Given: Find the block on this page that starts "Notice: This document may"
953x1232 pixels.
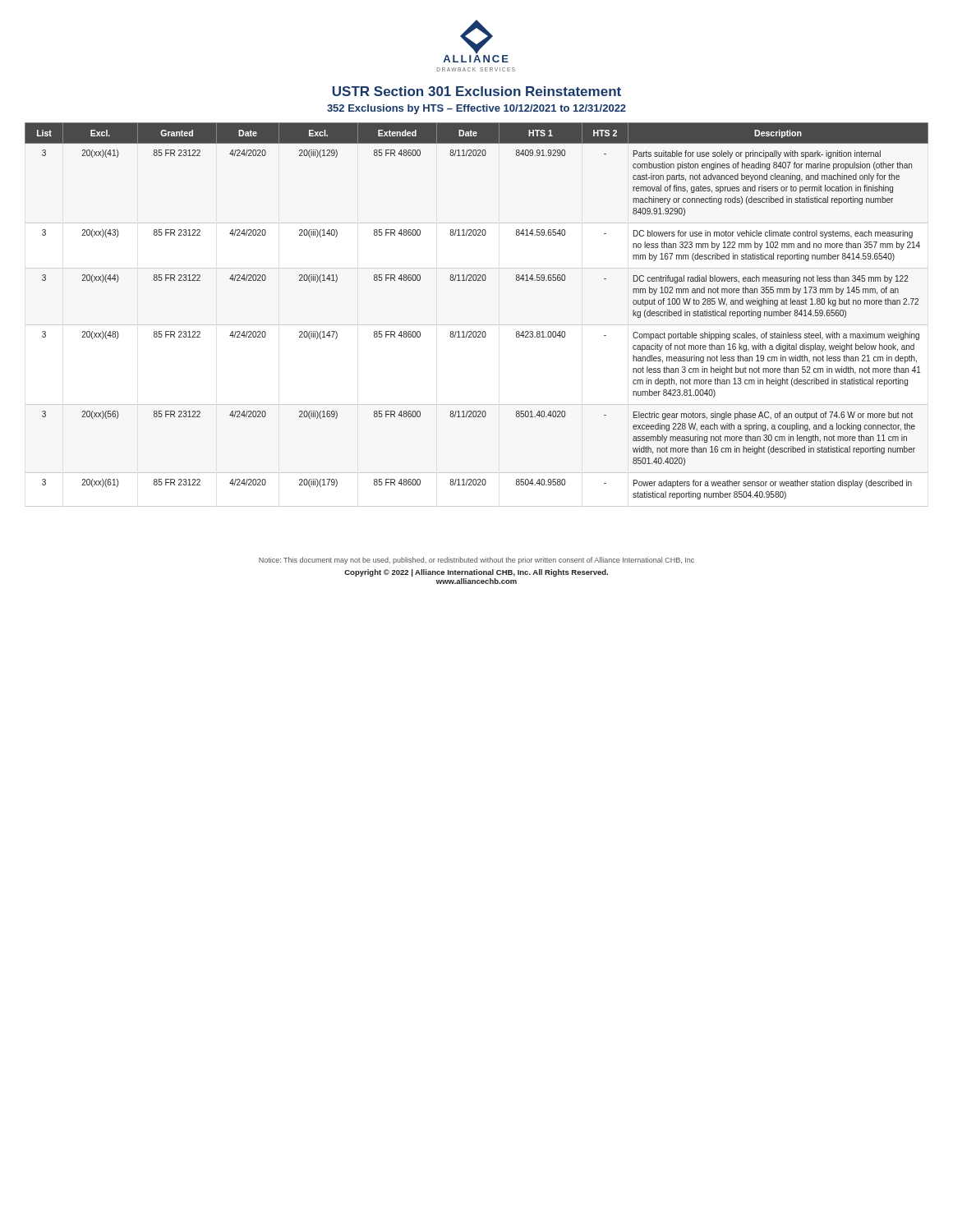Looking at the screenshot, I should [476, 560].
